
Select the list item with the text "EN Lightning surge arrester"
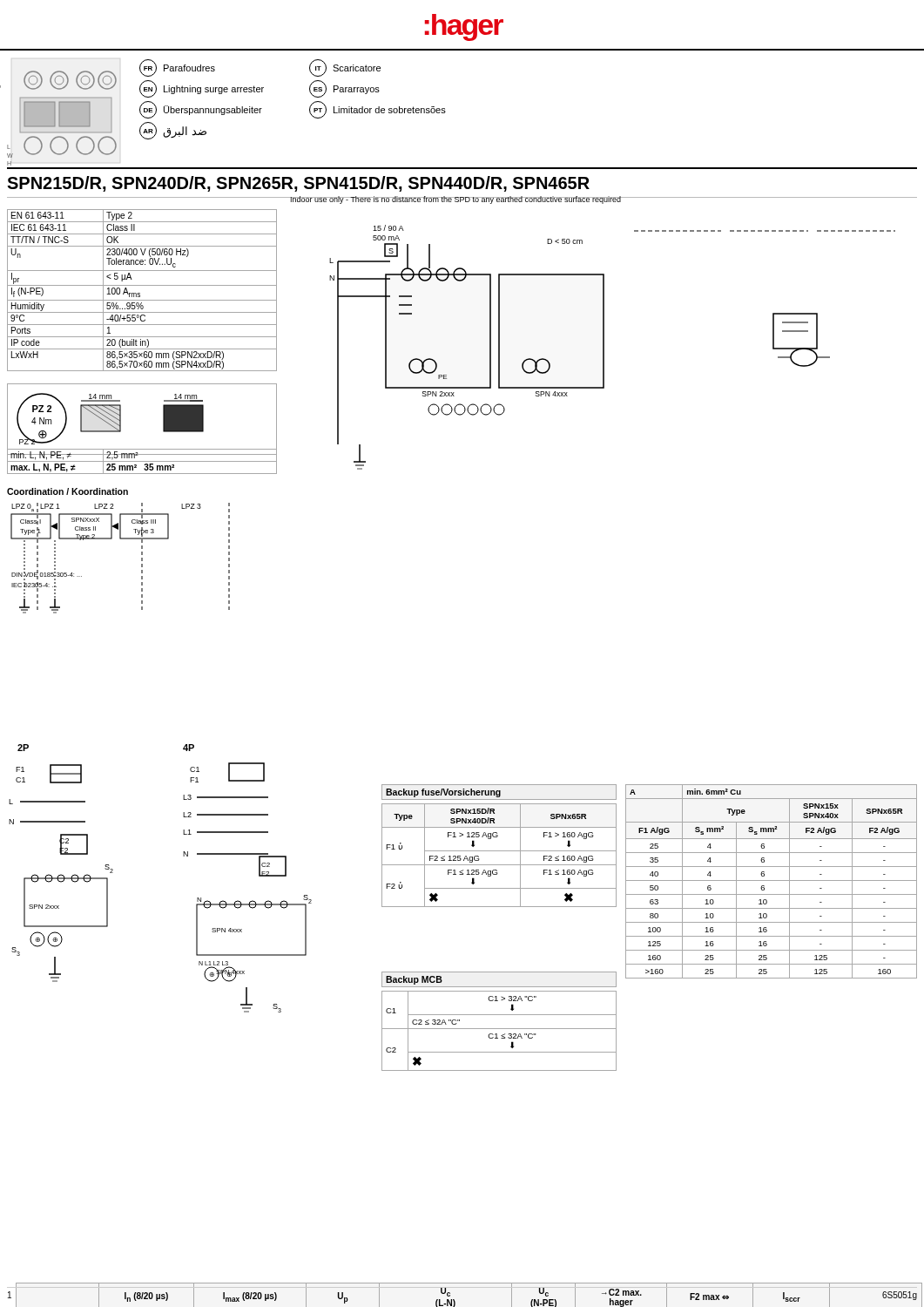click(202, 89)
